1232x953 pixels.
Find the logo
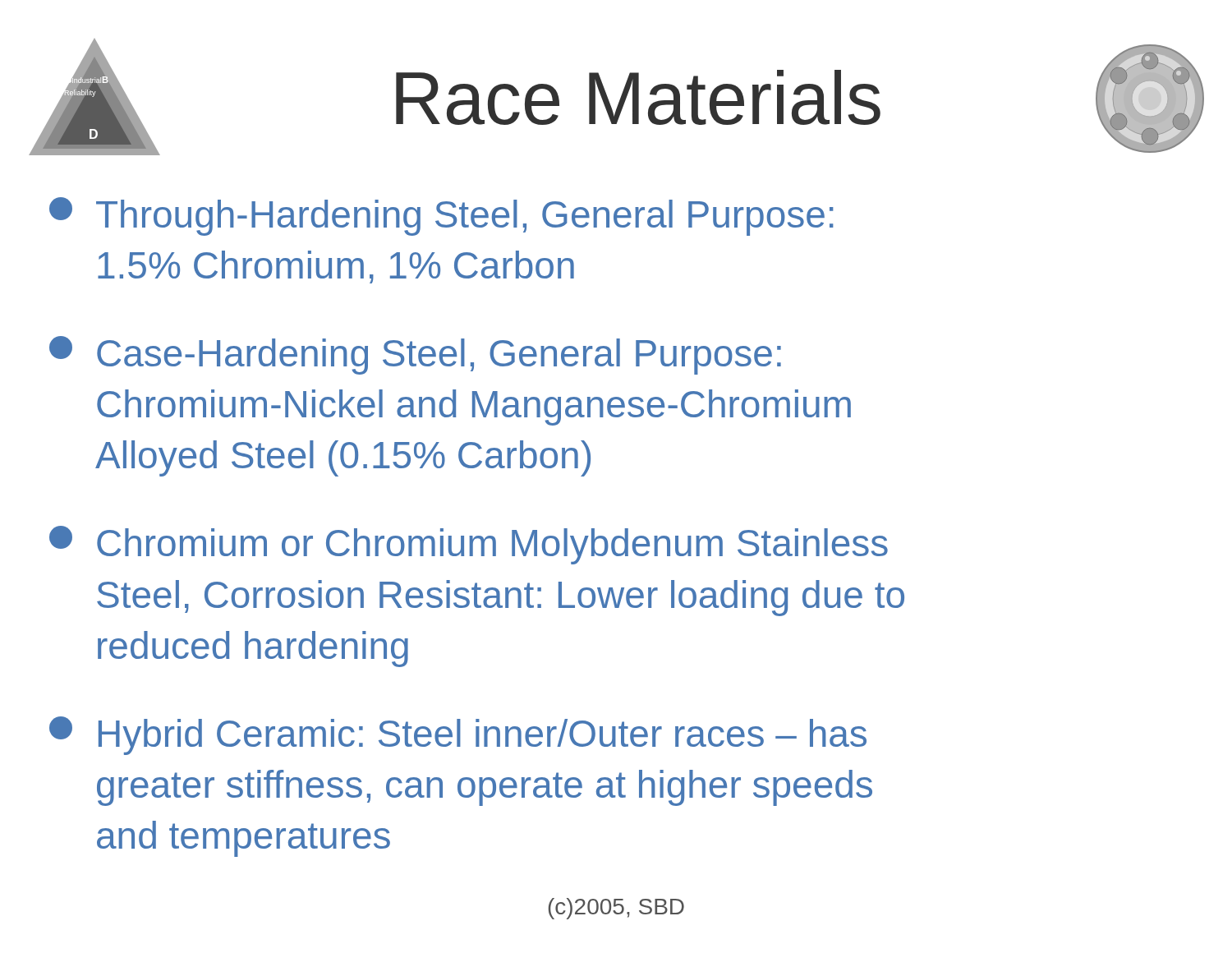[107, 99]
